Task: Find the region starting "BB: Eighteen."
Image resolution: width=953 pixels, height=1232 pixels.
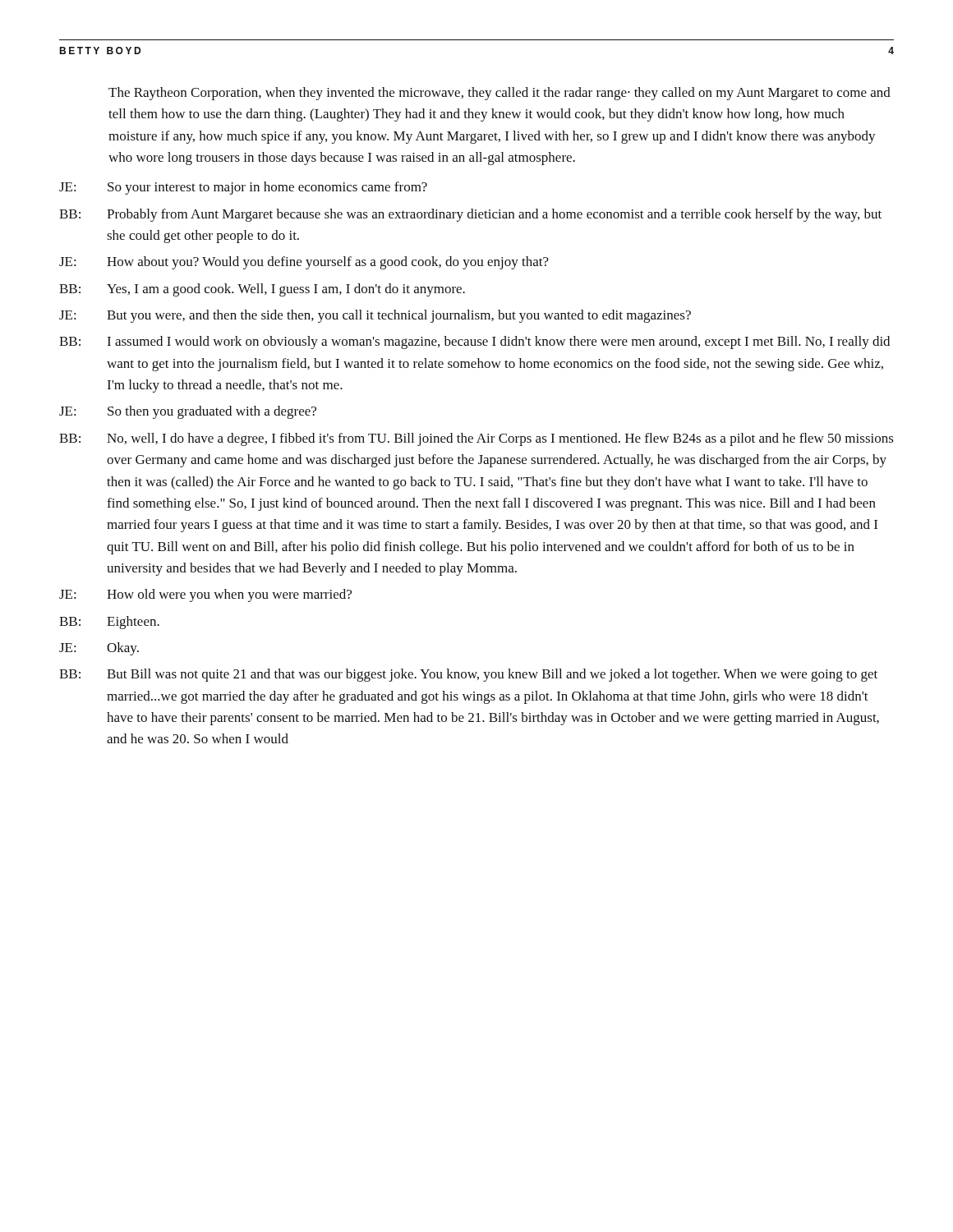Action: point(109,623)
